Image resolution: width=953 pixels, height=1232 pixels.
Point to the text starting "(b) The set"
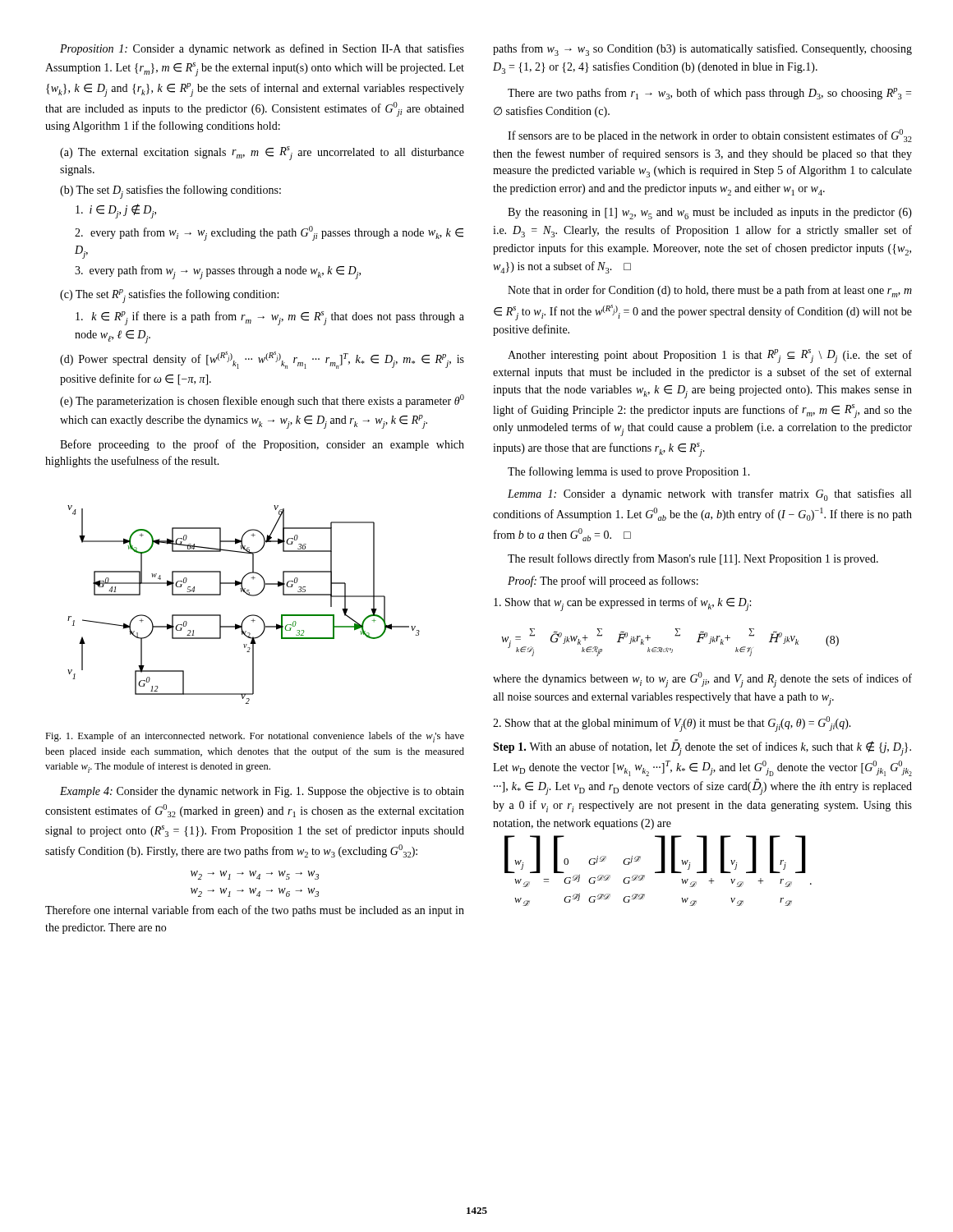[262, 232]
